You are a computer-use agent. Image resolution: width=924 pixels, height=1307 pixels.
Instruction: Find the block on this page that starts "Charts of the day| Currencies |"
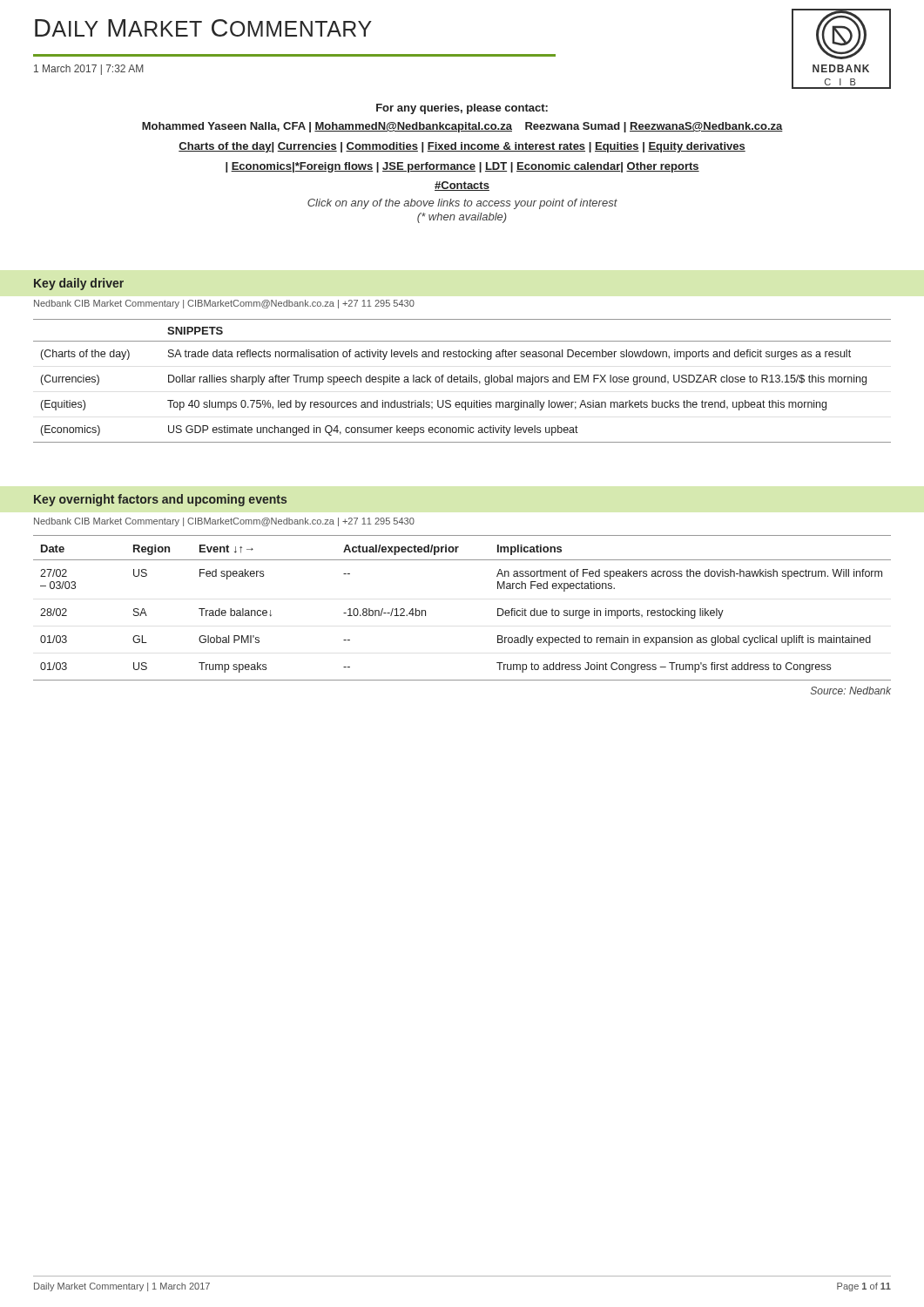coord(462,156)
